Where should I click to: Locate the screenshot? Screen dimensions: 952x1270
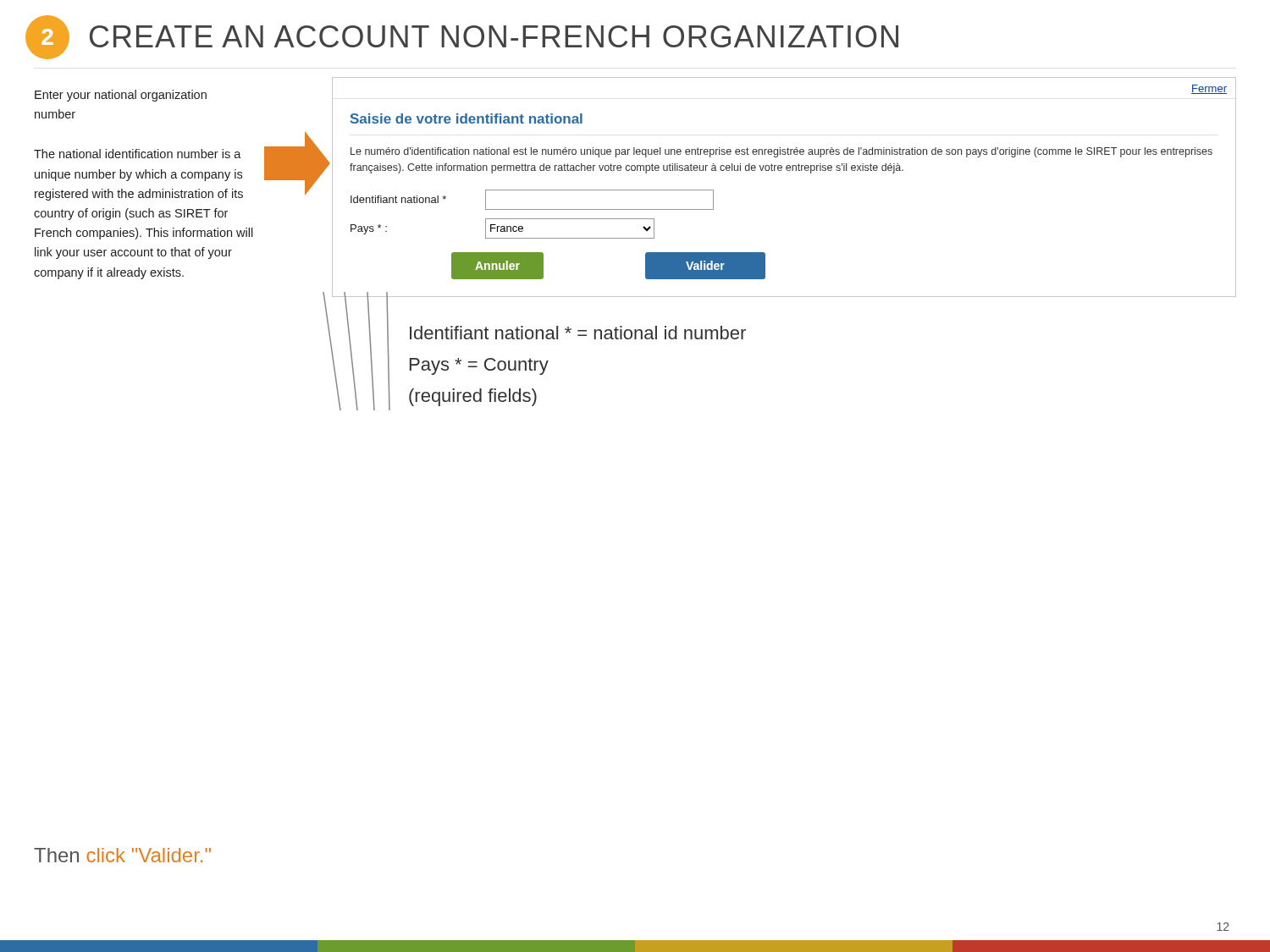[x=784, y=195]
